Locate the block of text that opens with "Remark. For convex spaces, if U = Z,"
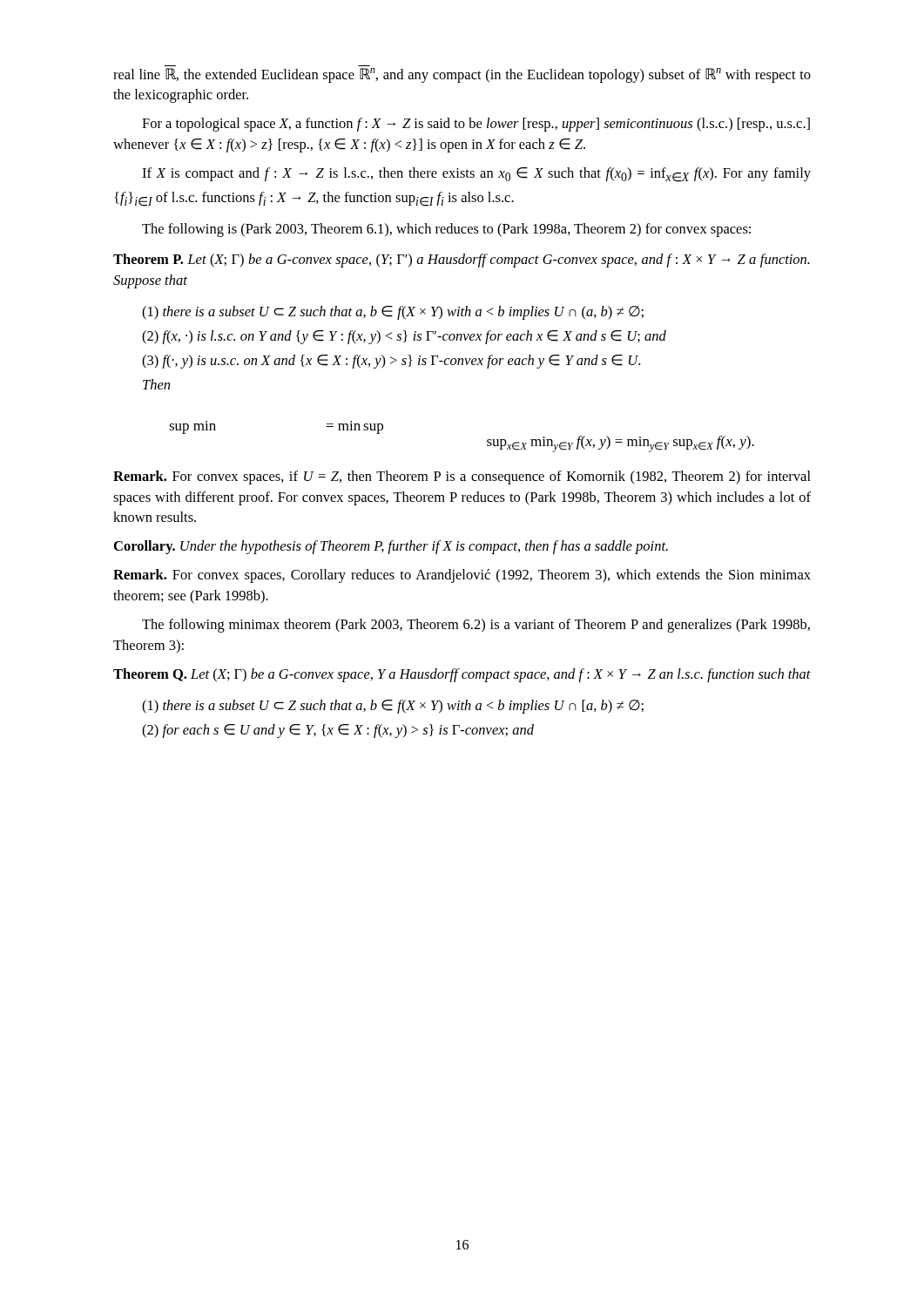The height and width of the screenshot is (1307, 924). 462,497
